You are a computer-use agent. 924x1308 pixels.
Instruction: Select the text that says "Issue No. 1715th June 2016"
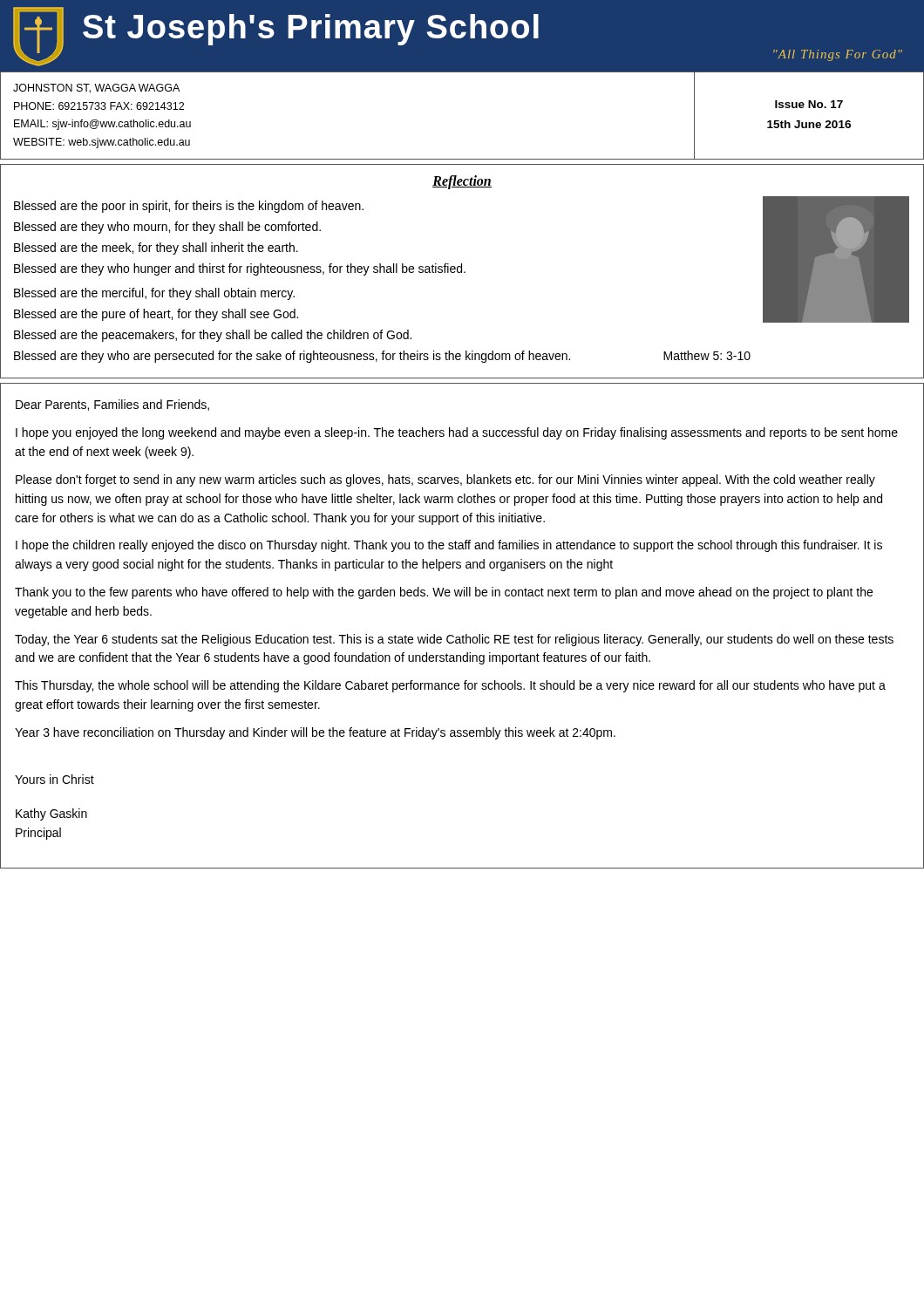point(809,115)
